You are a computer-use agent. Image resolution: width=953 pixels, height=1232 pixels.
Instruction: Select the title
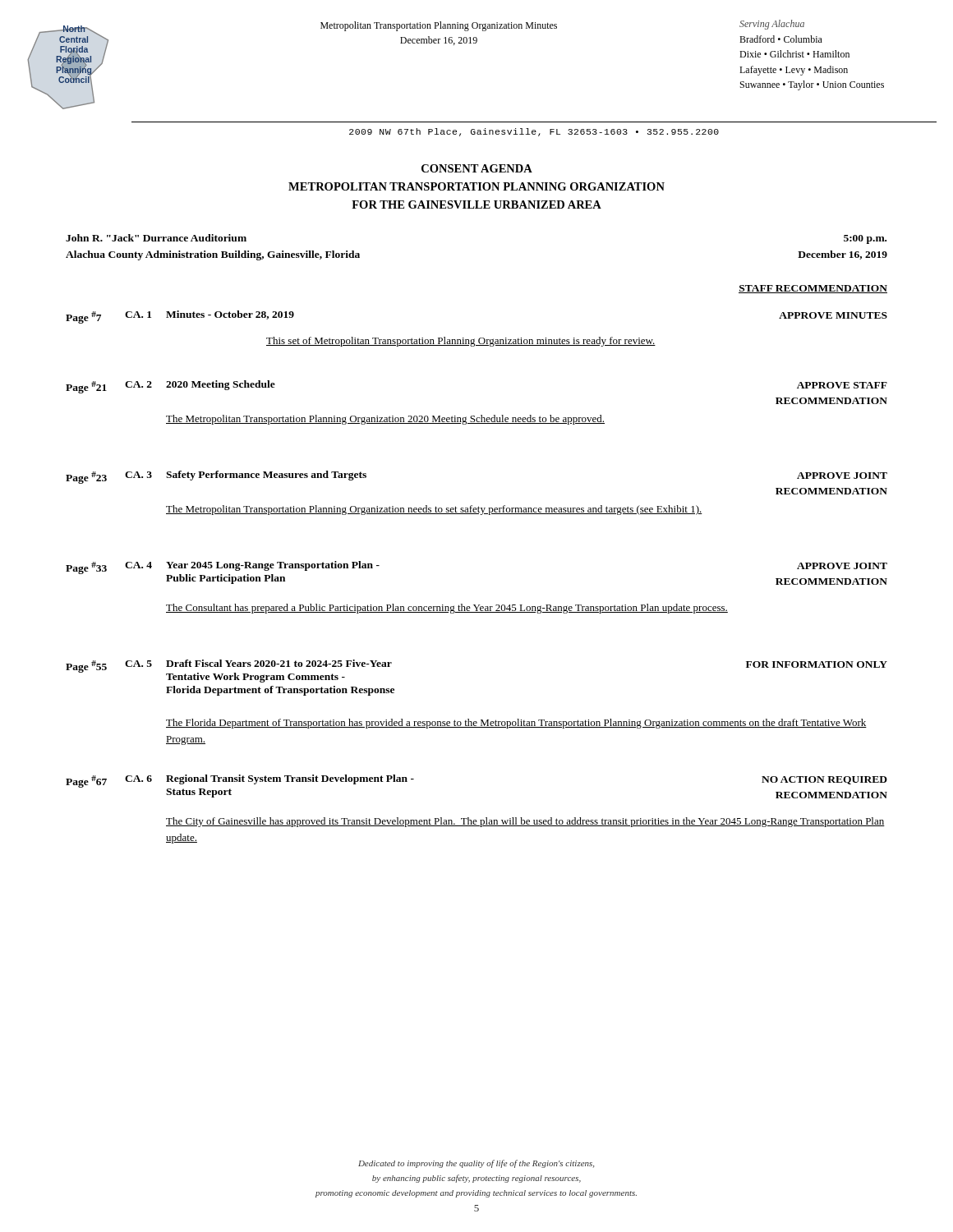(x=476, y=187)
